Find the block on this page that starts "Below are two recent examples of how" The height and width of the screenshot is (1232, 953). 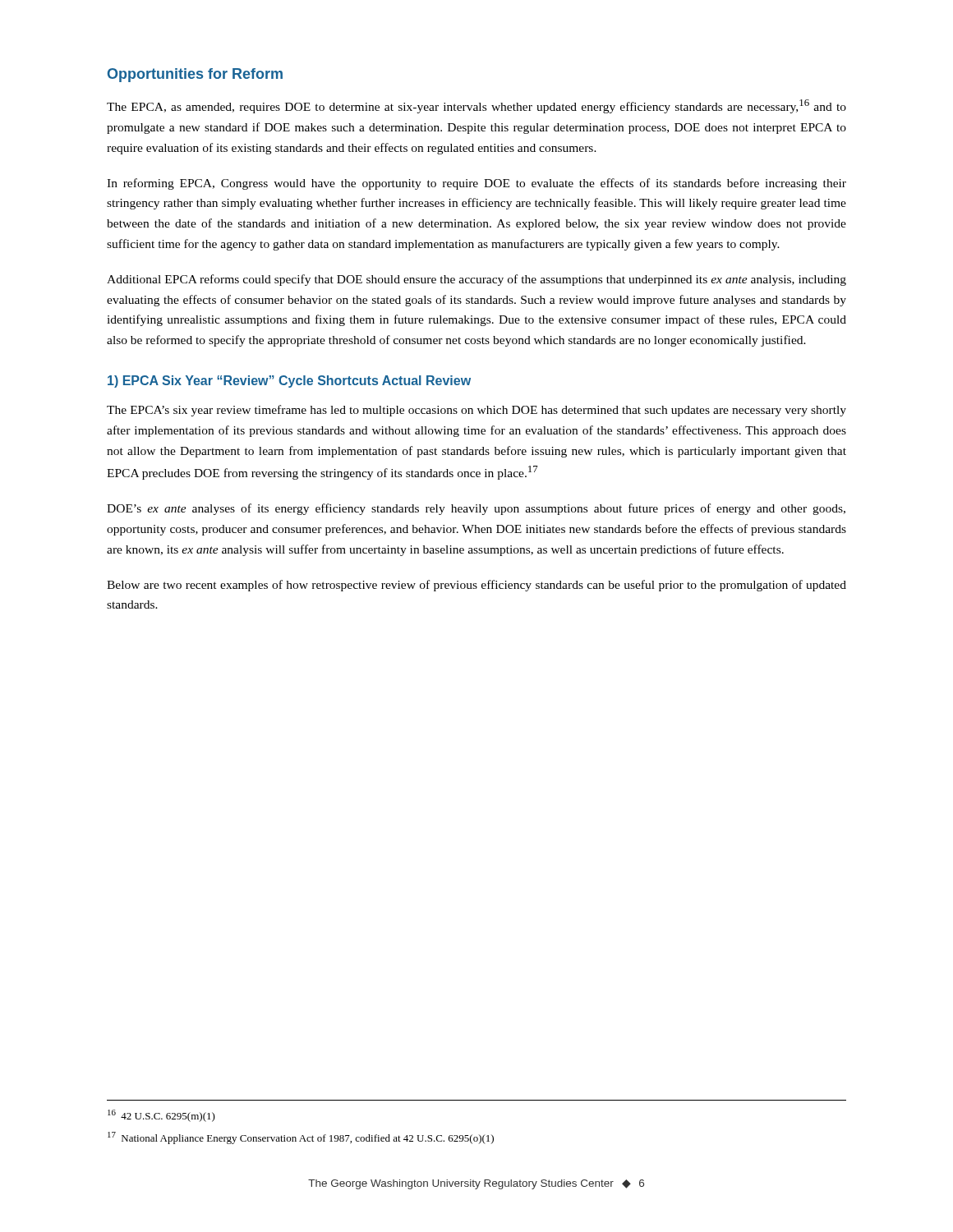coord(476,594)
